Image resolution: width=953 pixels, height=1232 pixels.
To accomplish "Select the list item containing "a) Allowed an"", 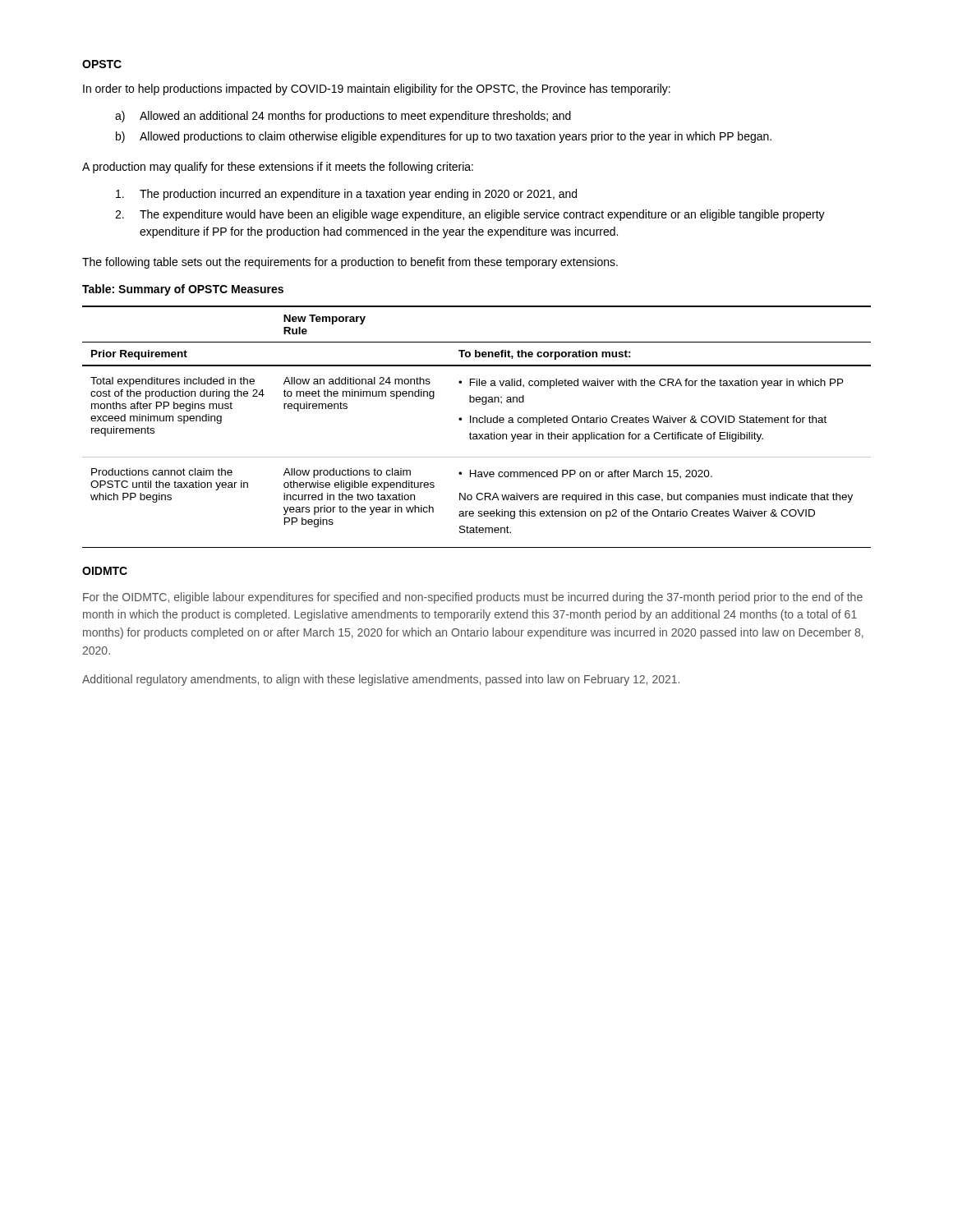I will coord(493,116).
